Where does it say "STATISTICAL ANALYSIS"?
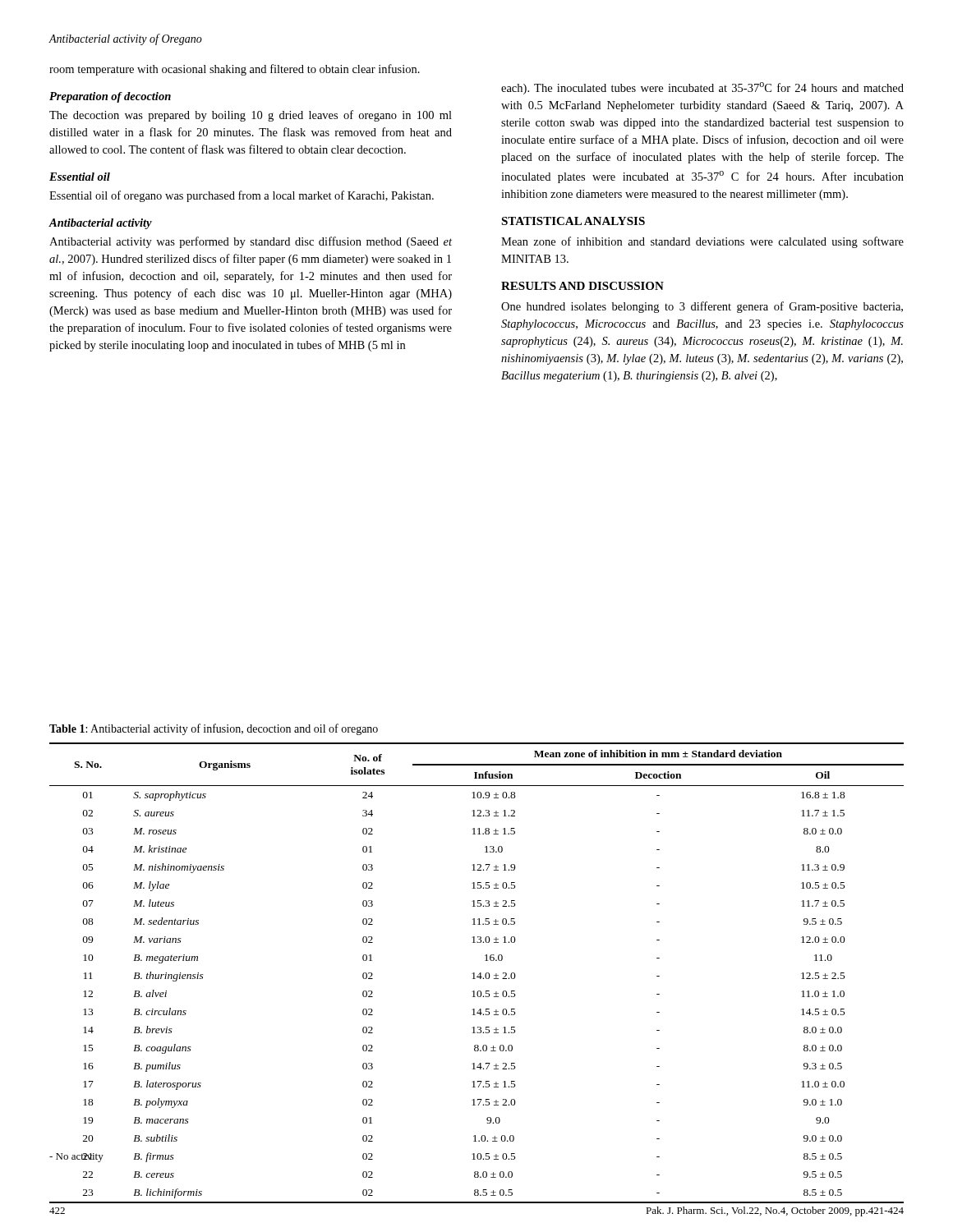 click(573, 221)
